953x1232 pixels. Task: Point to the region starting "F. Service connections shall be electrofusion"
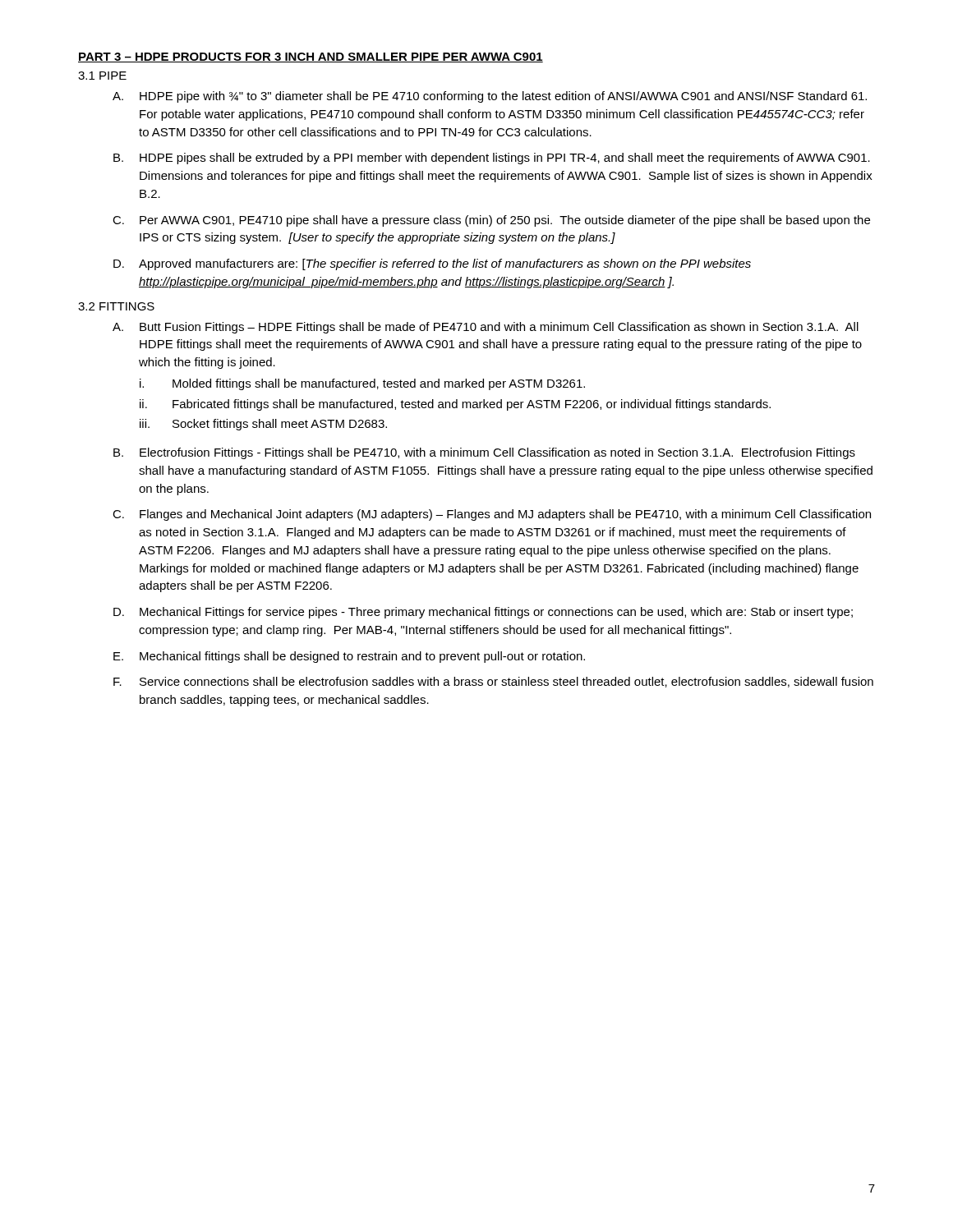pos(494,691)
